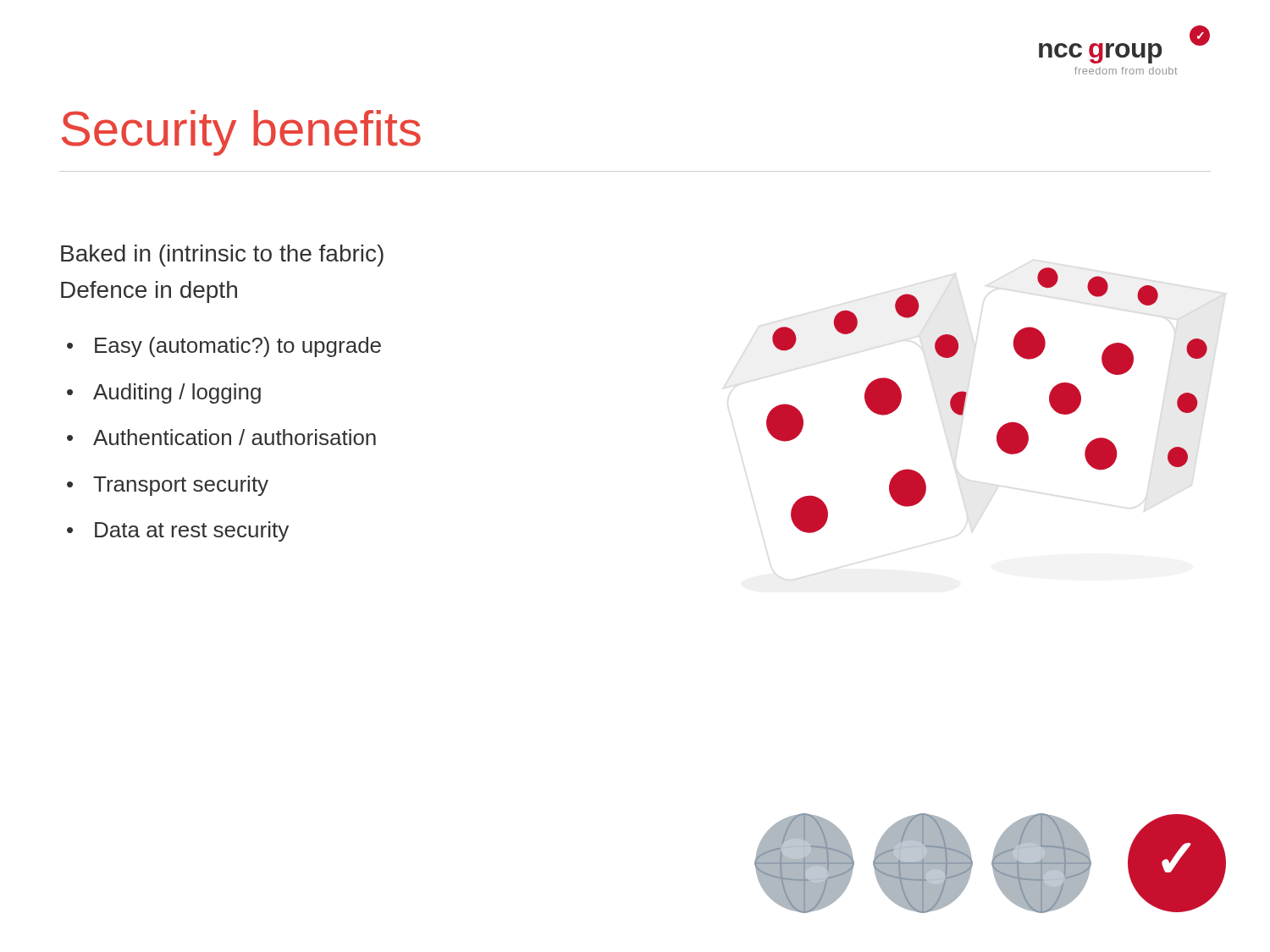
Task: Point to "Defence in depth"
Action: point(149,292)
